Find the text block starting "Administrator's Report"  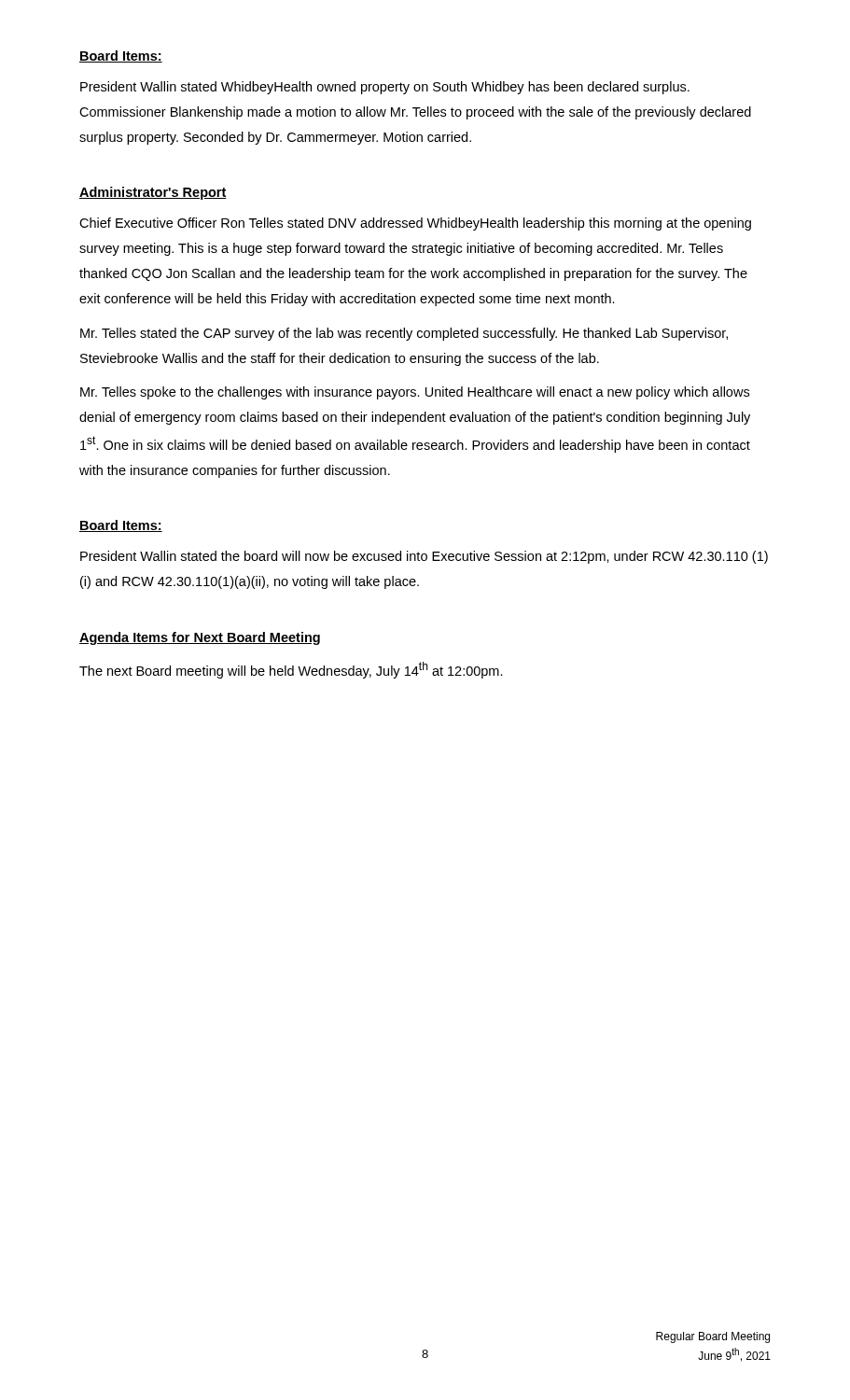click(153, 193)
